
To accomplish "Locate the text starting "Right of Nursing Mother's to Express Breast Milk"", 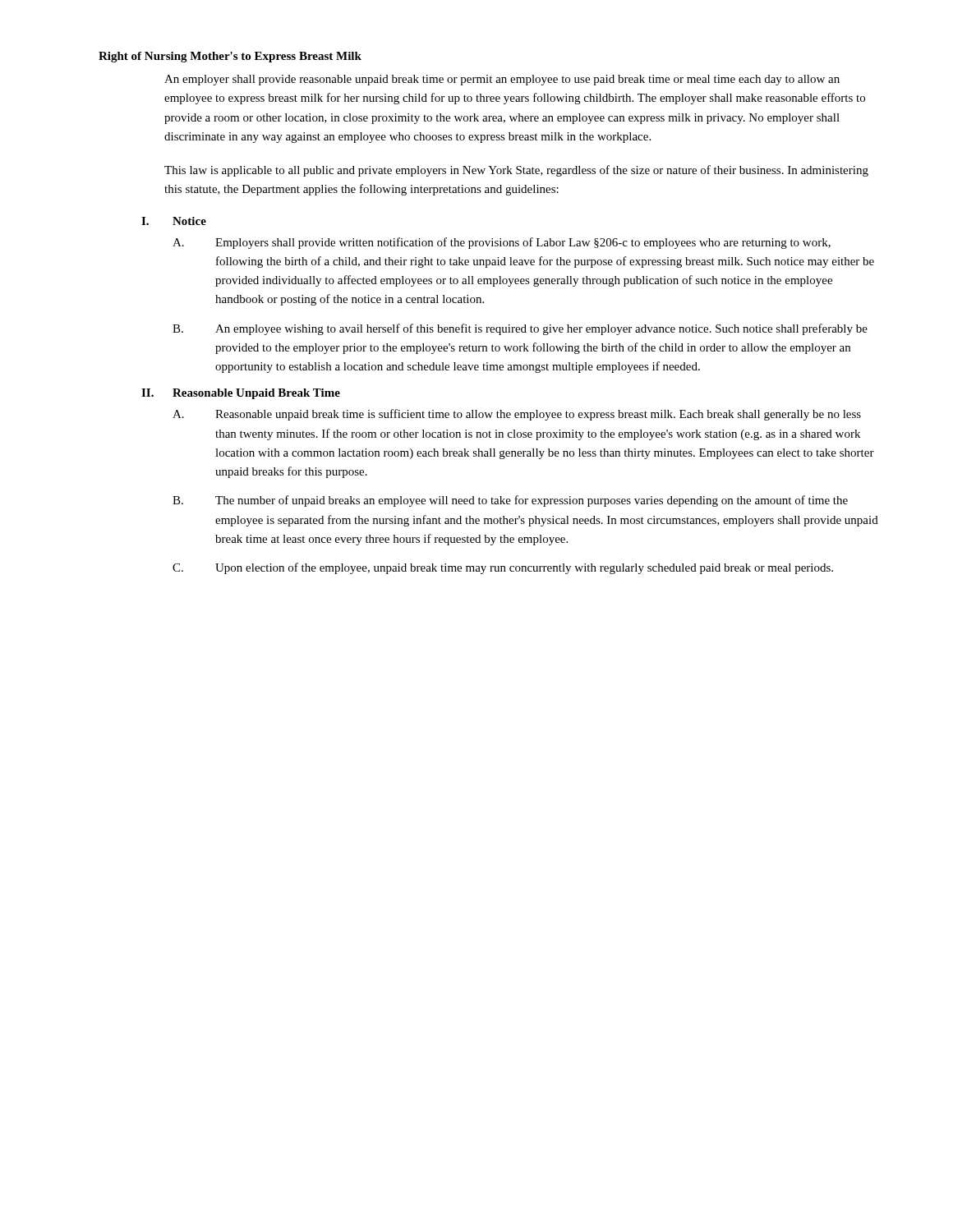I will point(230,56).
